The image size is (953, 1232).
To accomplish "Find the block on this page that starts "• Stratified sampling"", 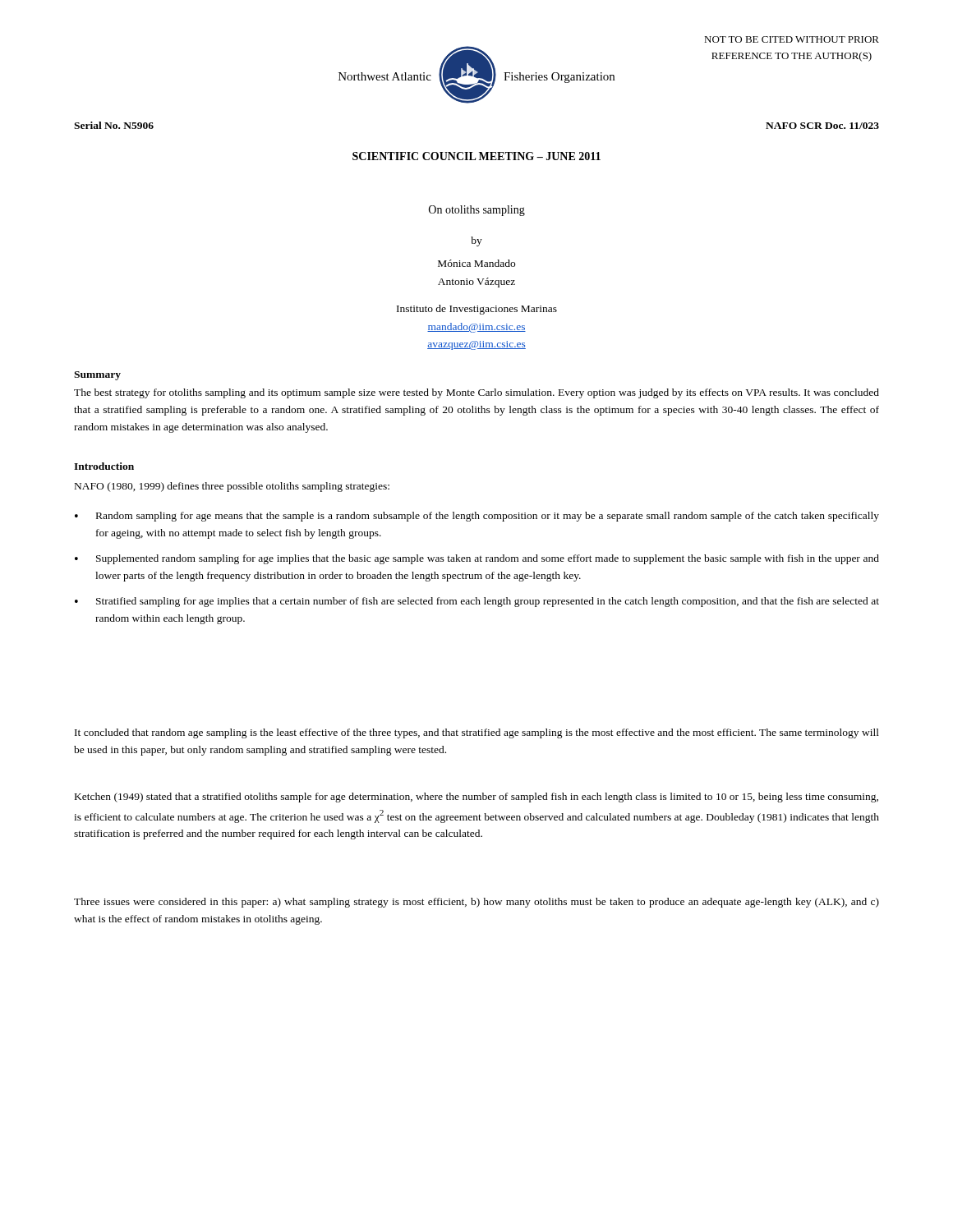I will pyautogui.click(x=476, y=610).
